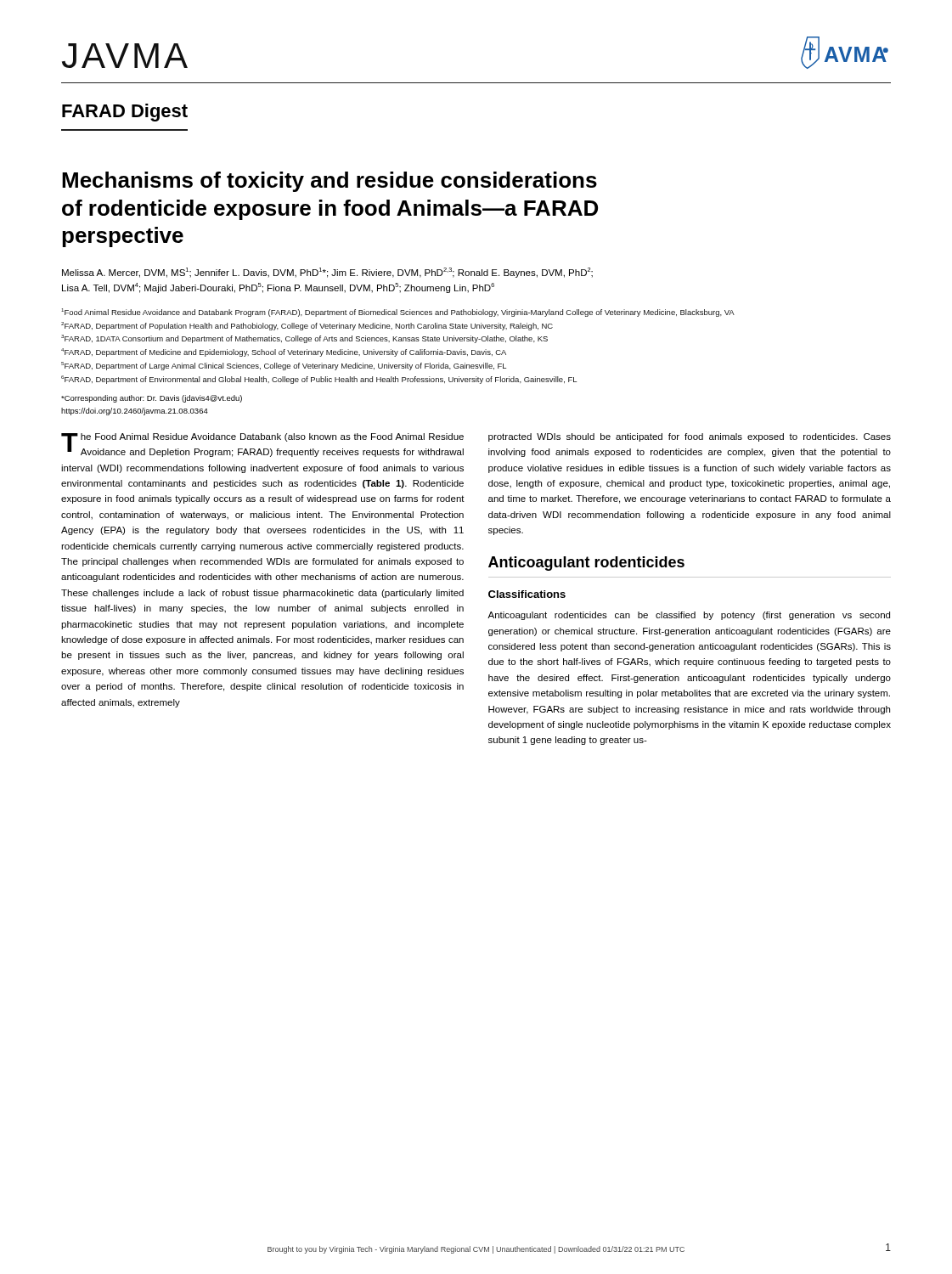Where is the passage that starts "6FARAD, Department of Environmental and Global Health,"?
The height and width of the screenshot is (1274, 952).
click(x=319, y=379)
